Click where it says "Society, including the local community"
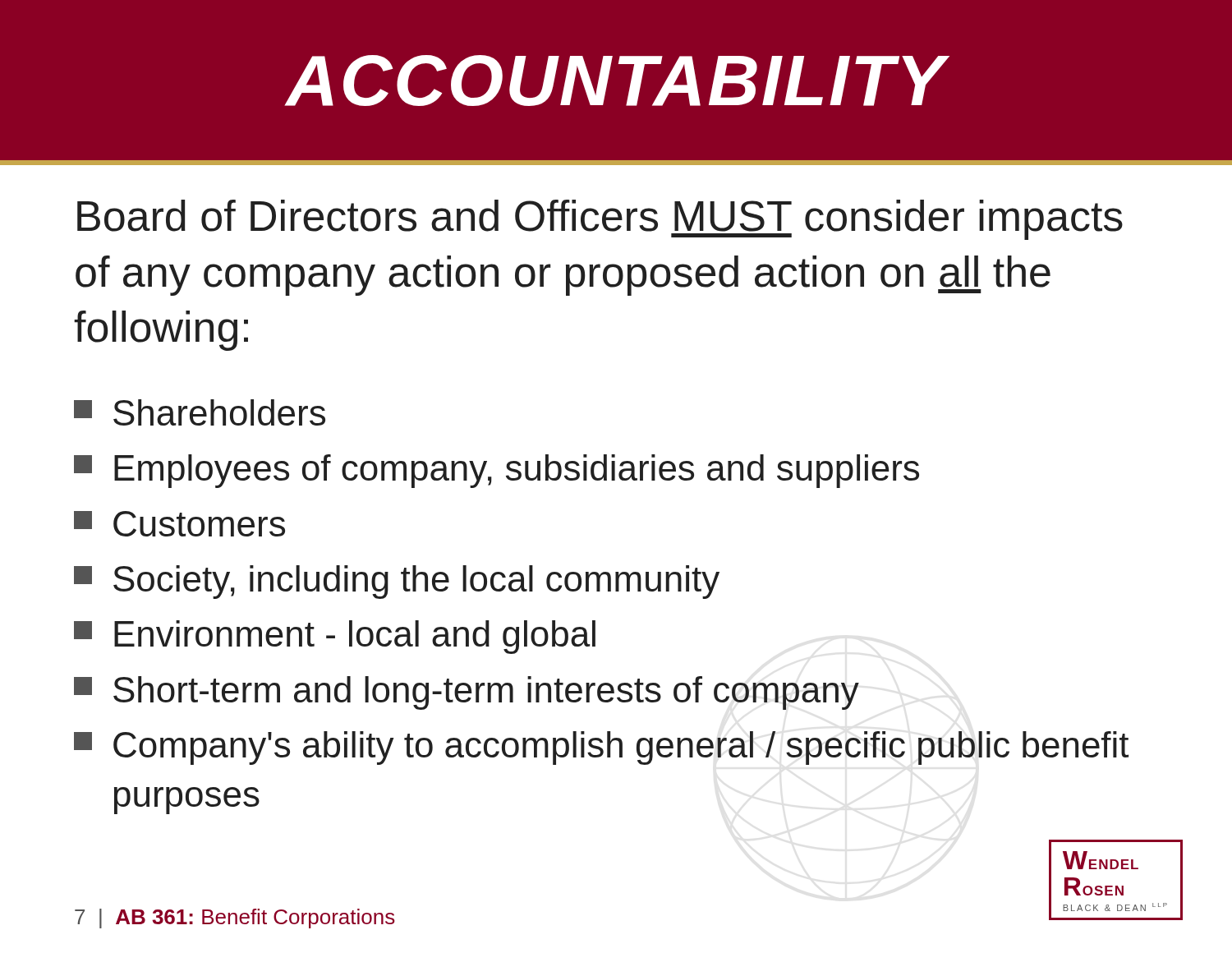This screenshot has width=1232, height=953. point(616,579)
